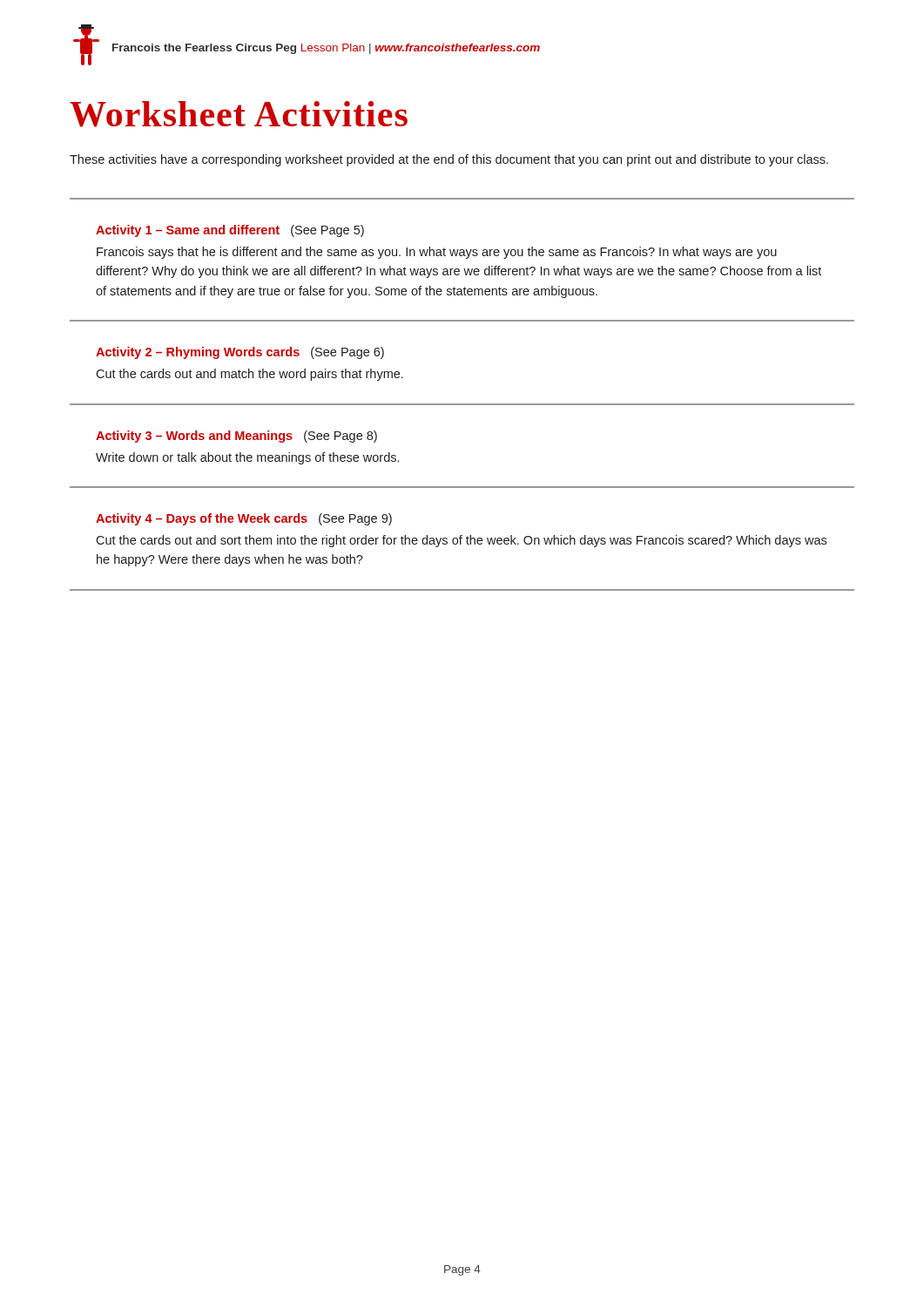Find "Worksheet activities" on this page
924x1307 pixels.
coord(239,114)
